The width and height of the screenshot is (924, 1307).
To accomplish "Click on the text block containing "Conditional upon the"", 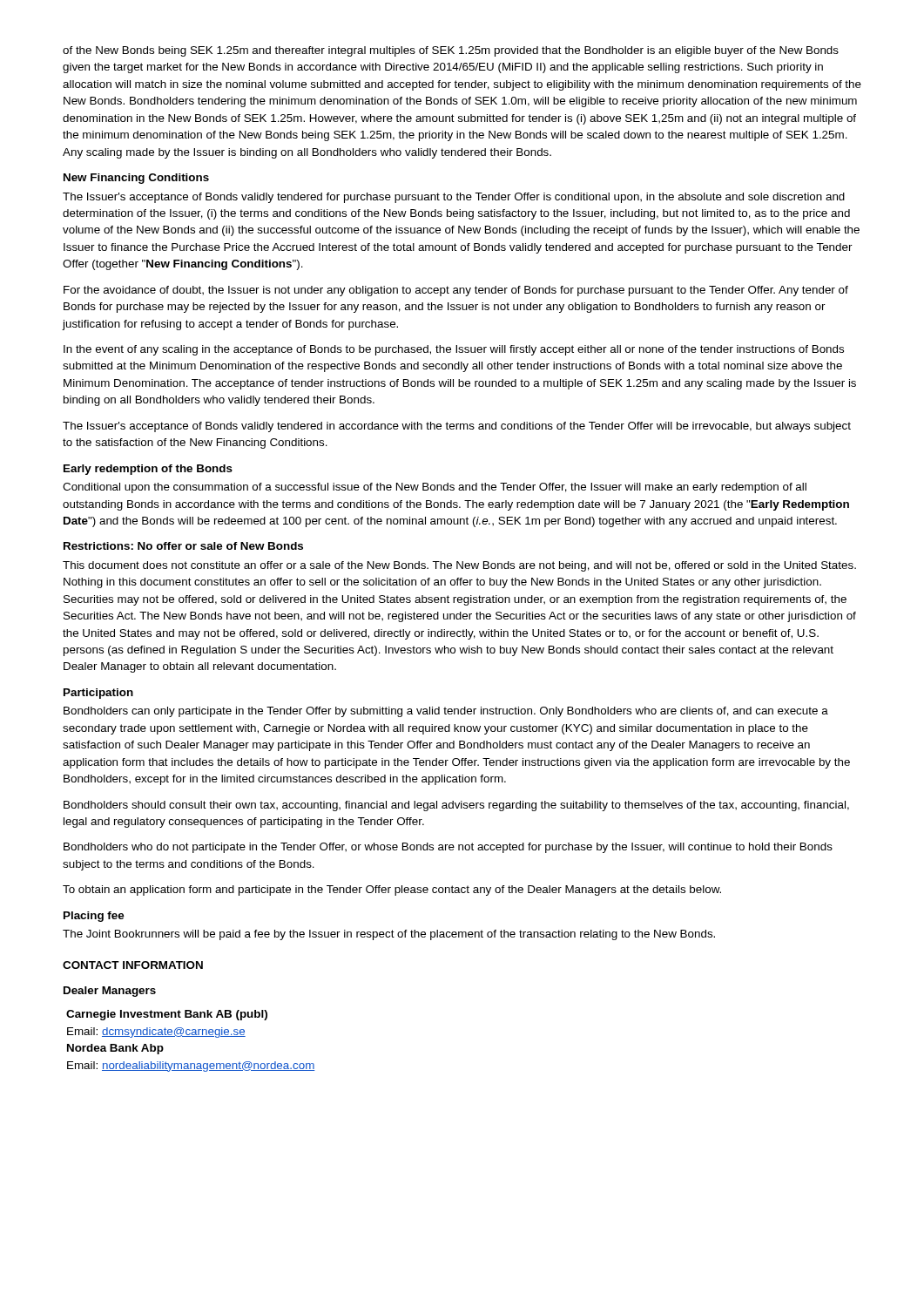I will [x=462, y=504].
